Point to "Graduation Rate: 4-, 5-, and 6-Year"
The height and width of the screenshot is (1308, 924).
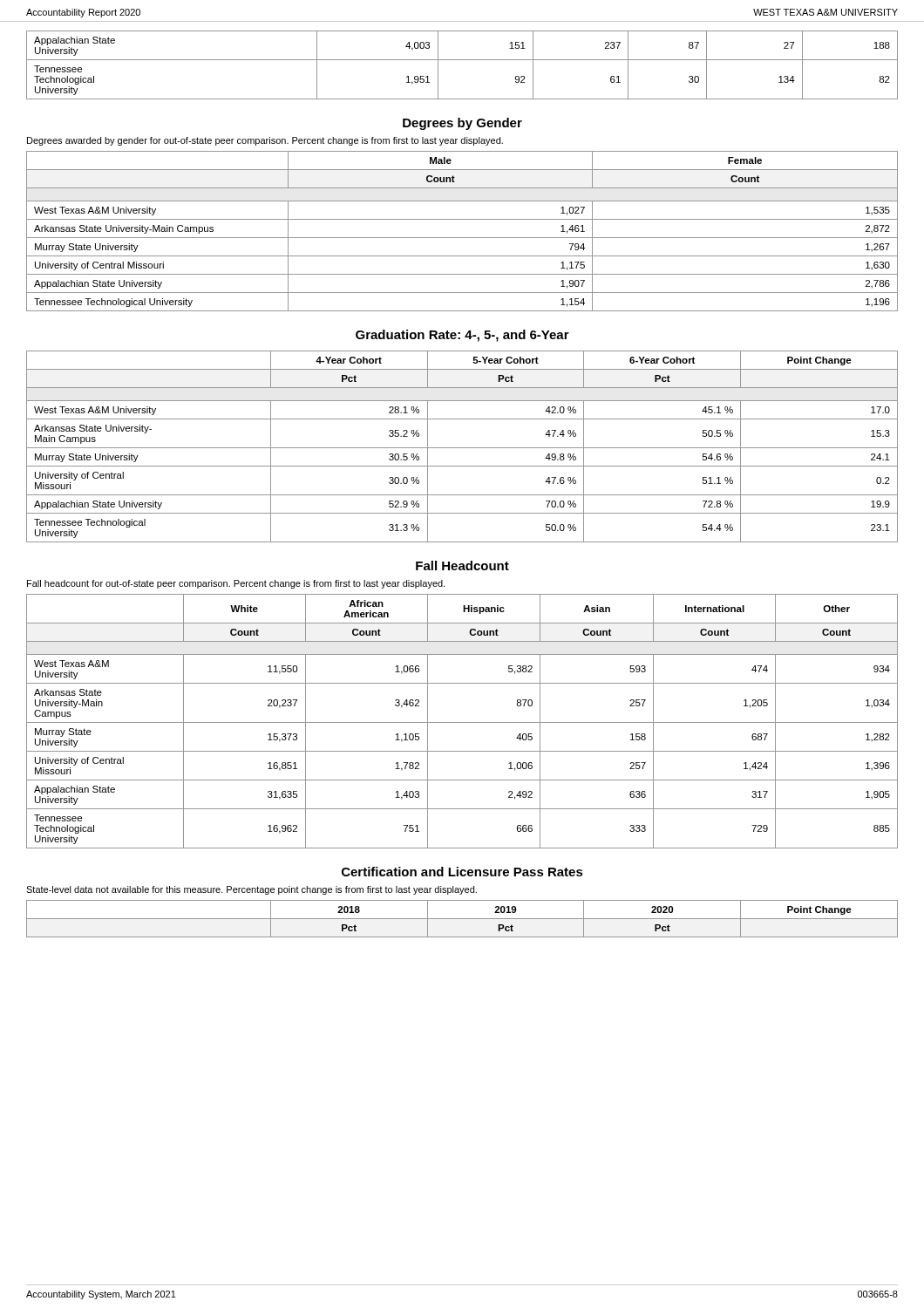(462, 334)
